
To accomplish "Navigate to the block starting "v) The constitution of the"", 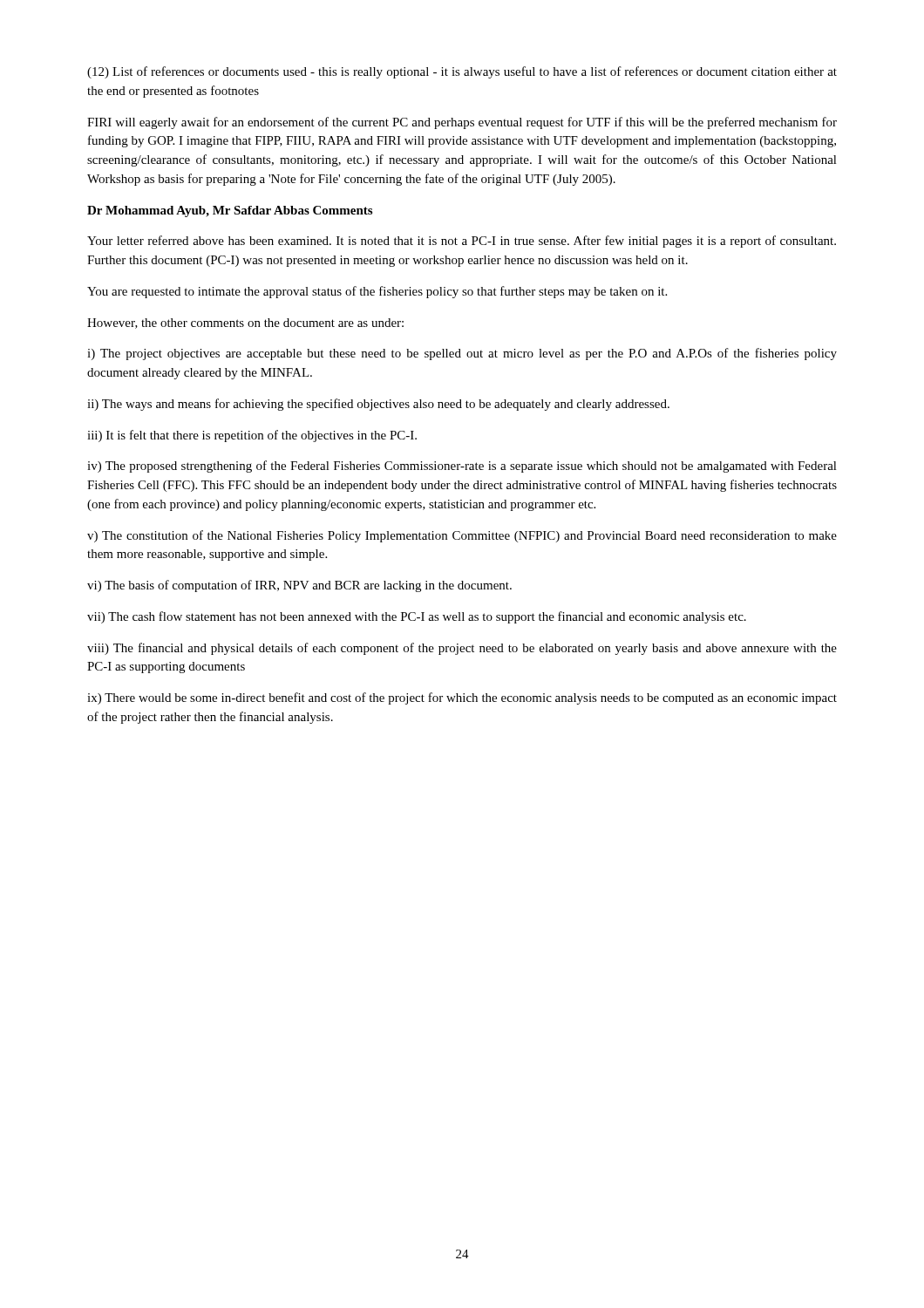I will pos(462,544).
